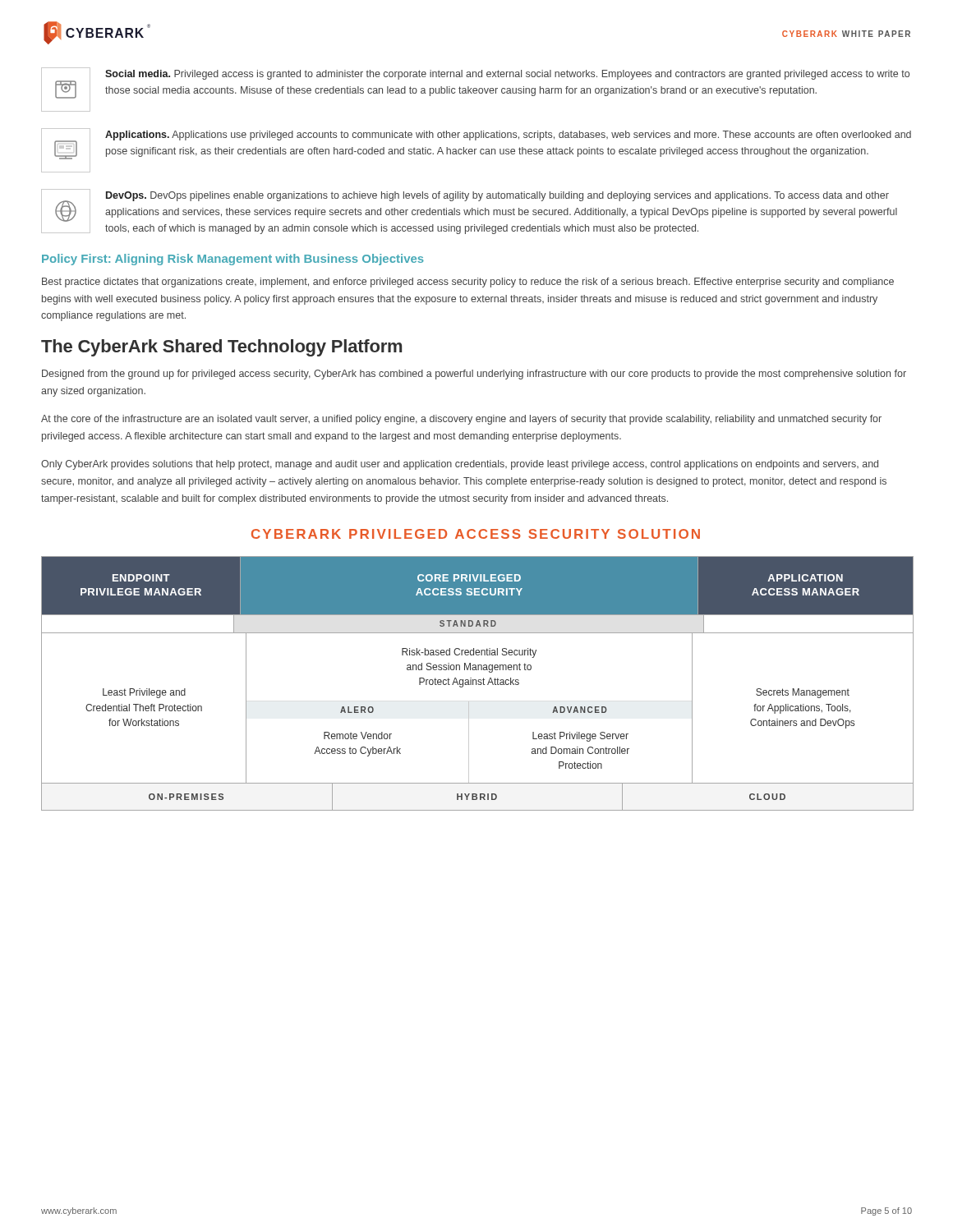953x1232 pixels.
Task: Click on the infographic
Action: pyautogui.click(x=476, y=683)
